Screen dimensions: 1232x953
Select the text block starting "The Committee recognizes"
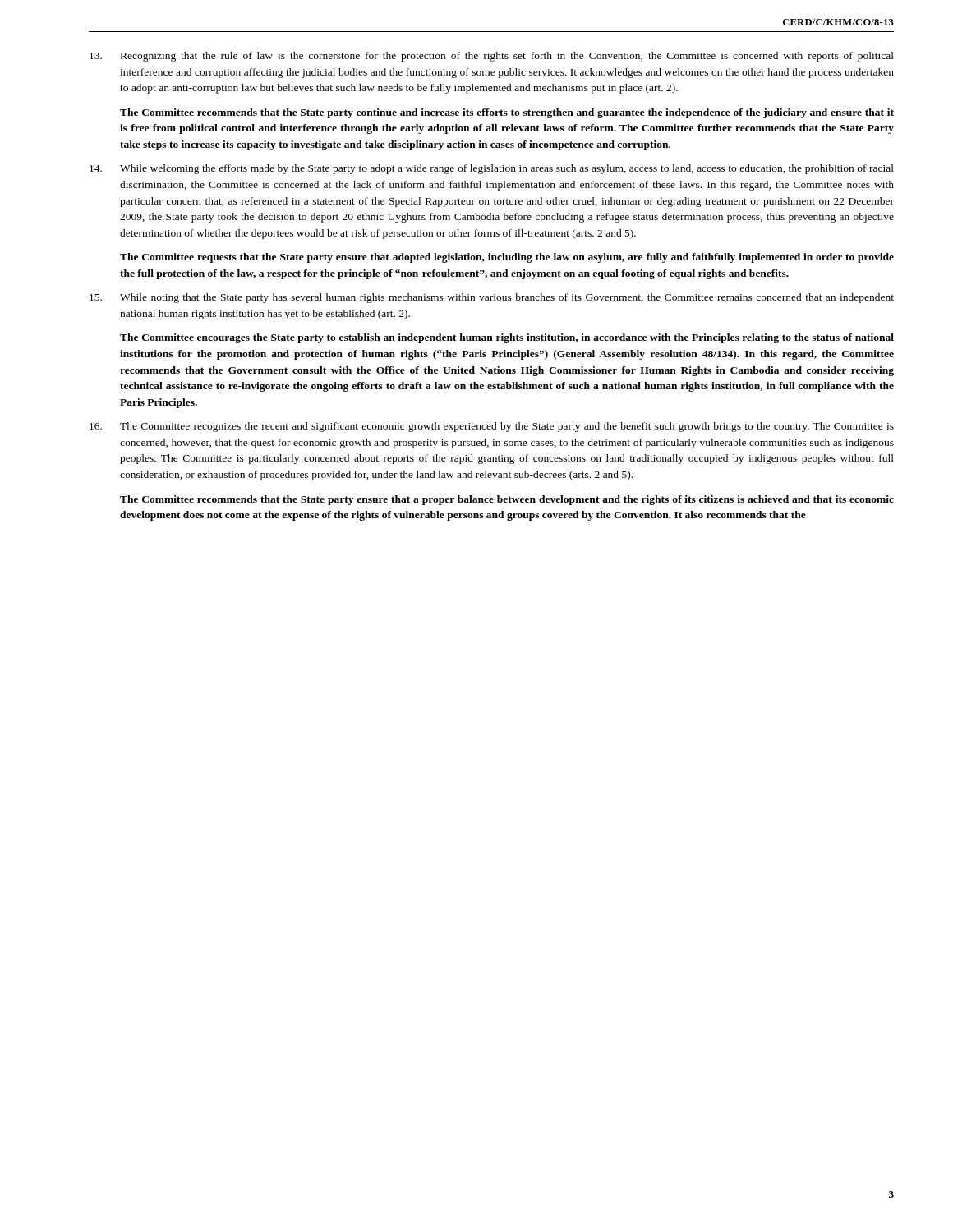[491, 450]
